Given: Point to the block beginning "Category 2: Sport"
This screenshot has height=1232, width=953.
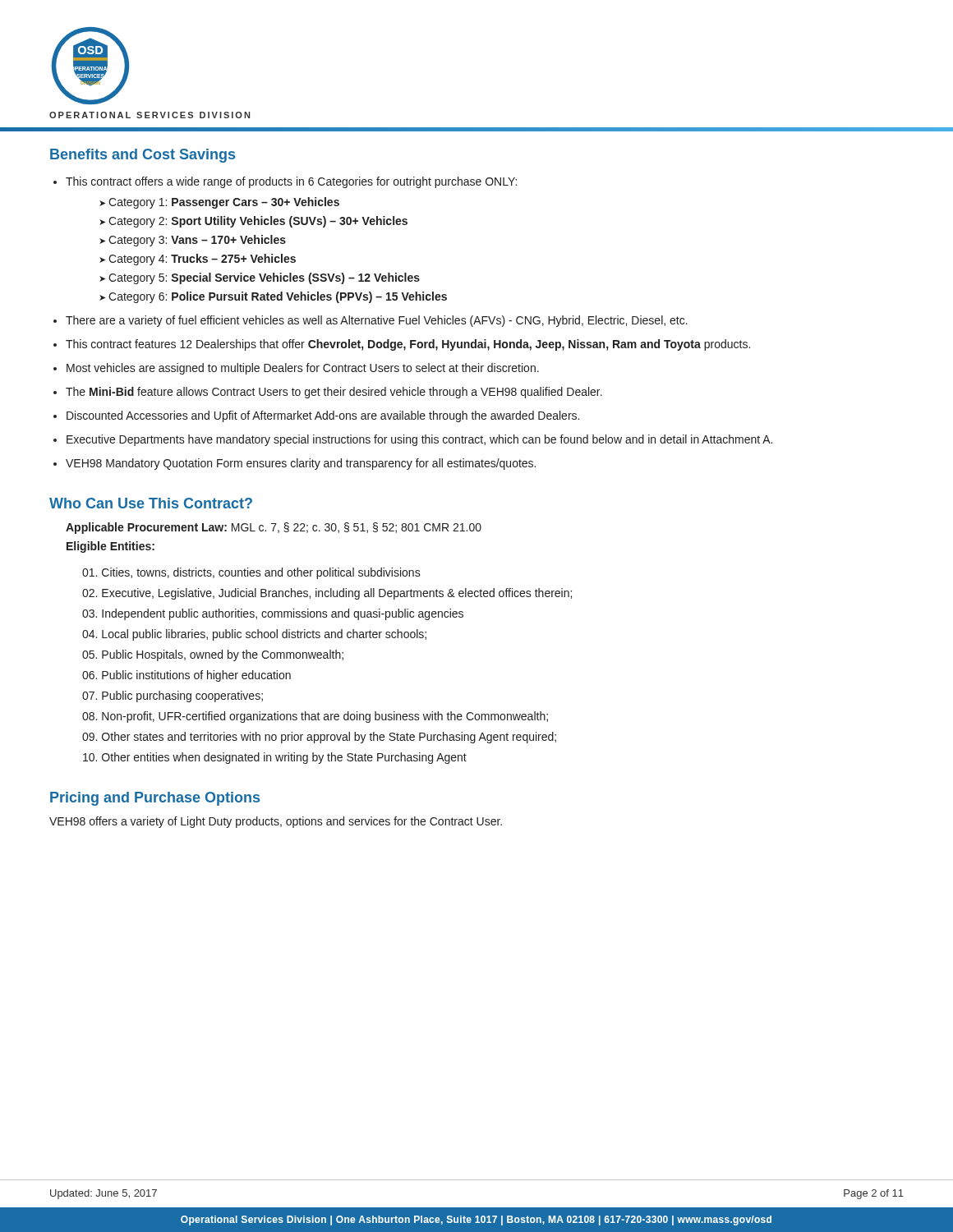Looking at the screenshot, I should click(258, 221).
